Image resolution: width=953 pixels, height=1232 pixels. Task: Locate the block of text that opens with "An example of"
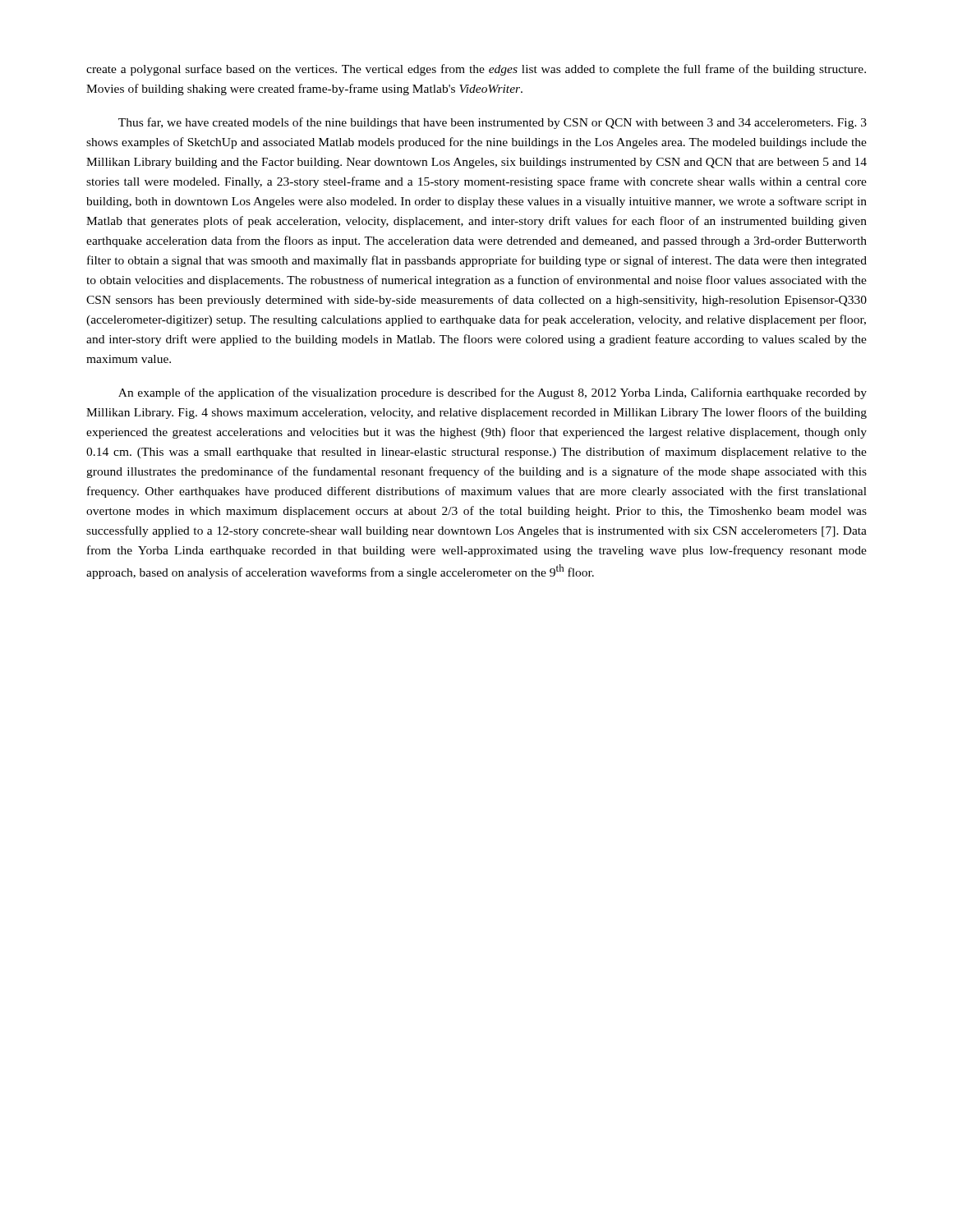[476, 483]
